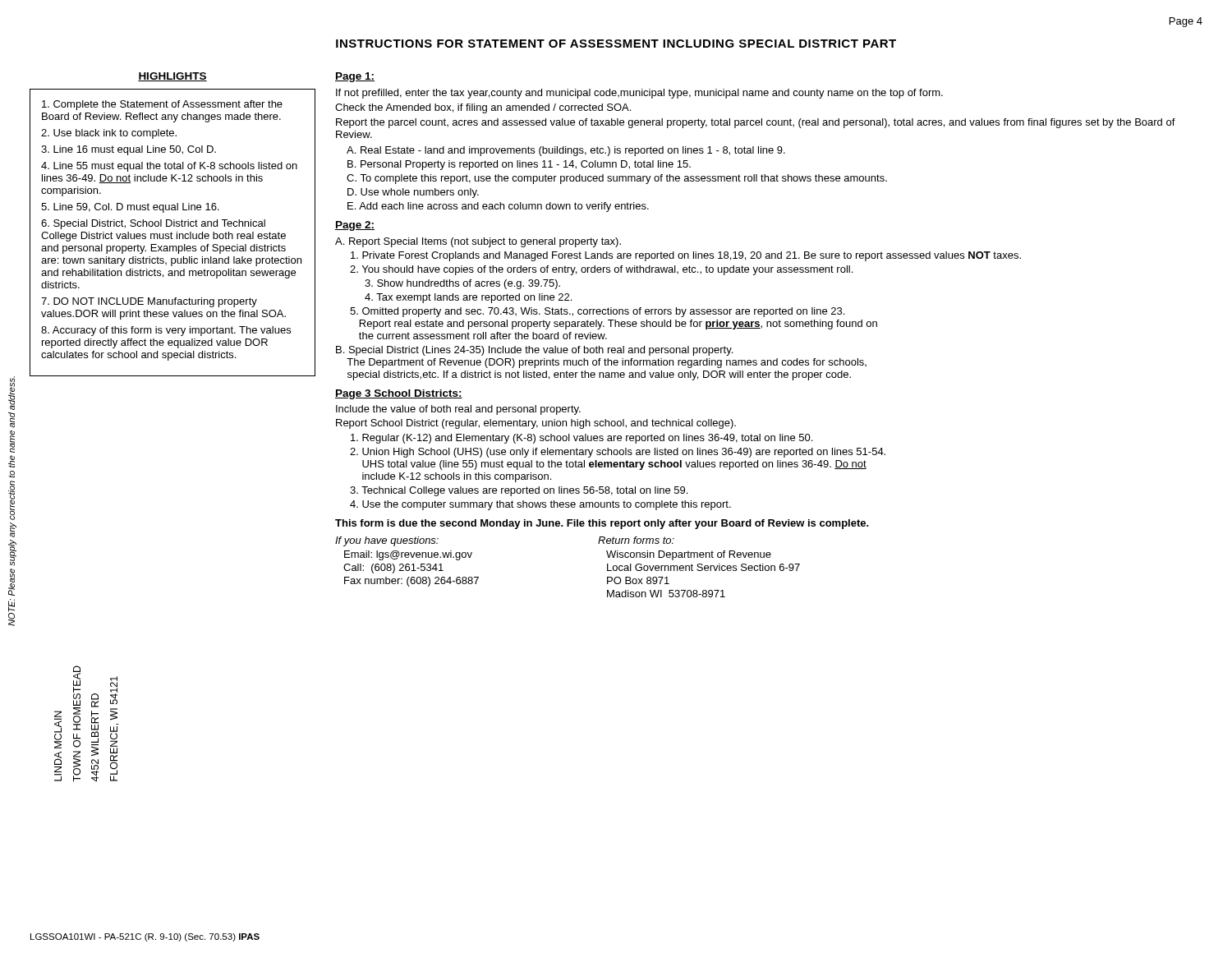Find the text starting "Wisconsin Department of Revenue"
1232x953 pixels.
point(689,554)
